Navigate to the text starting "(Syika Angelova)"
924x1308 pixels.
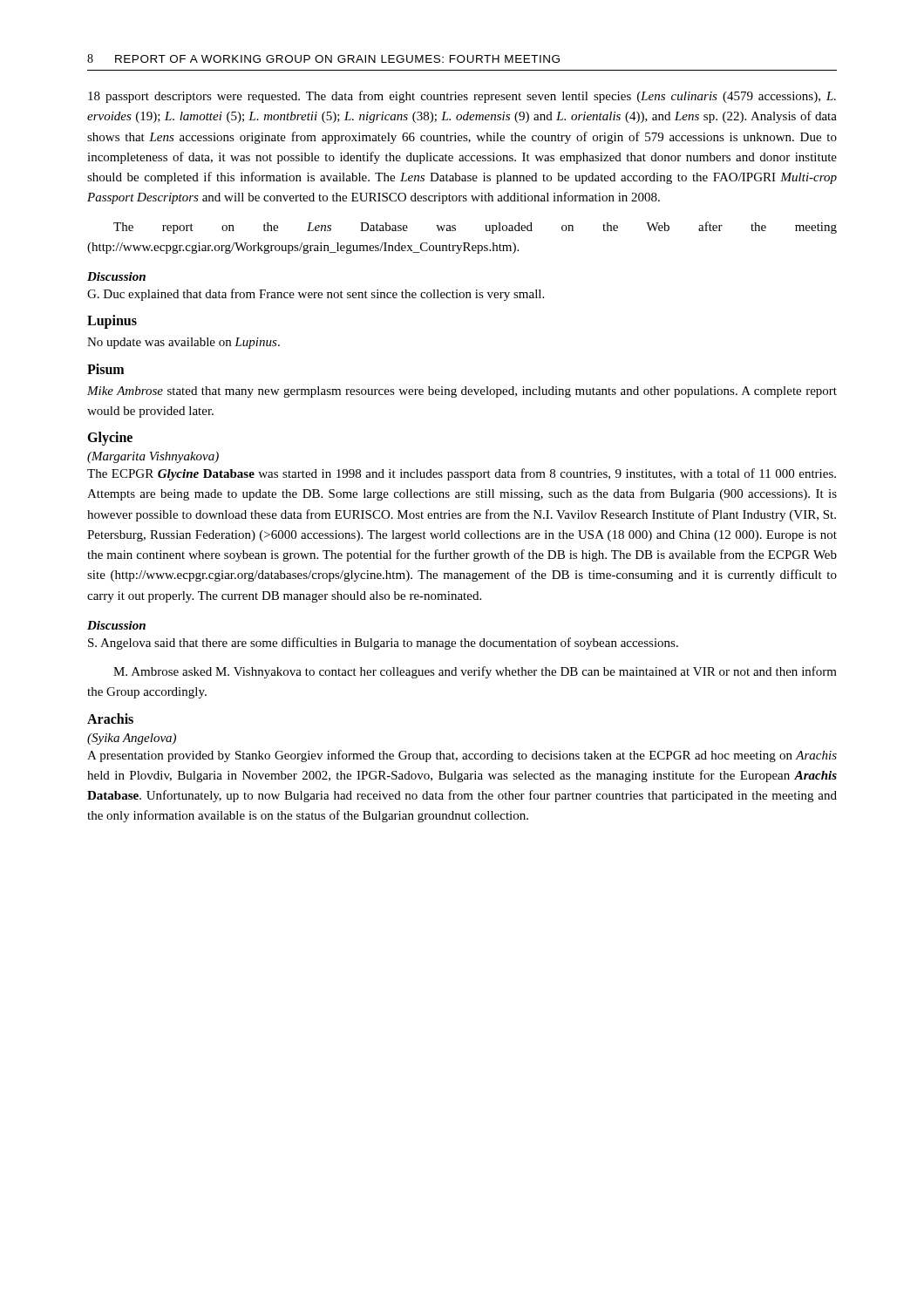tap(132, 737)
